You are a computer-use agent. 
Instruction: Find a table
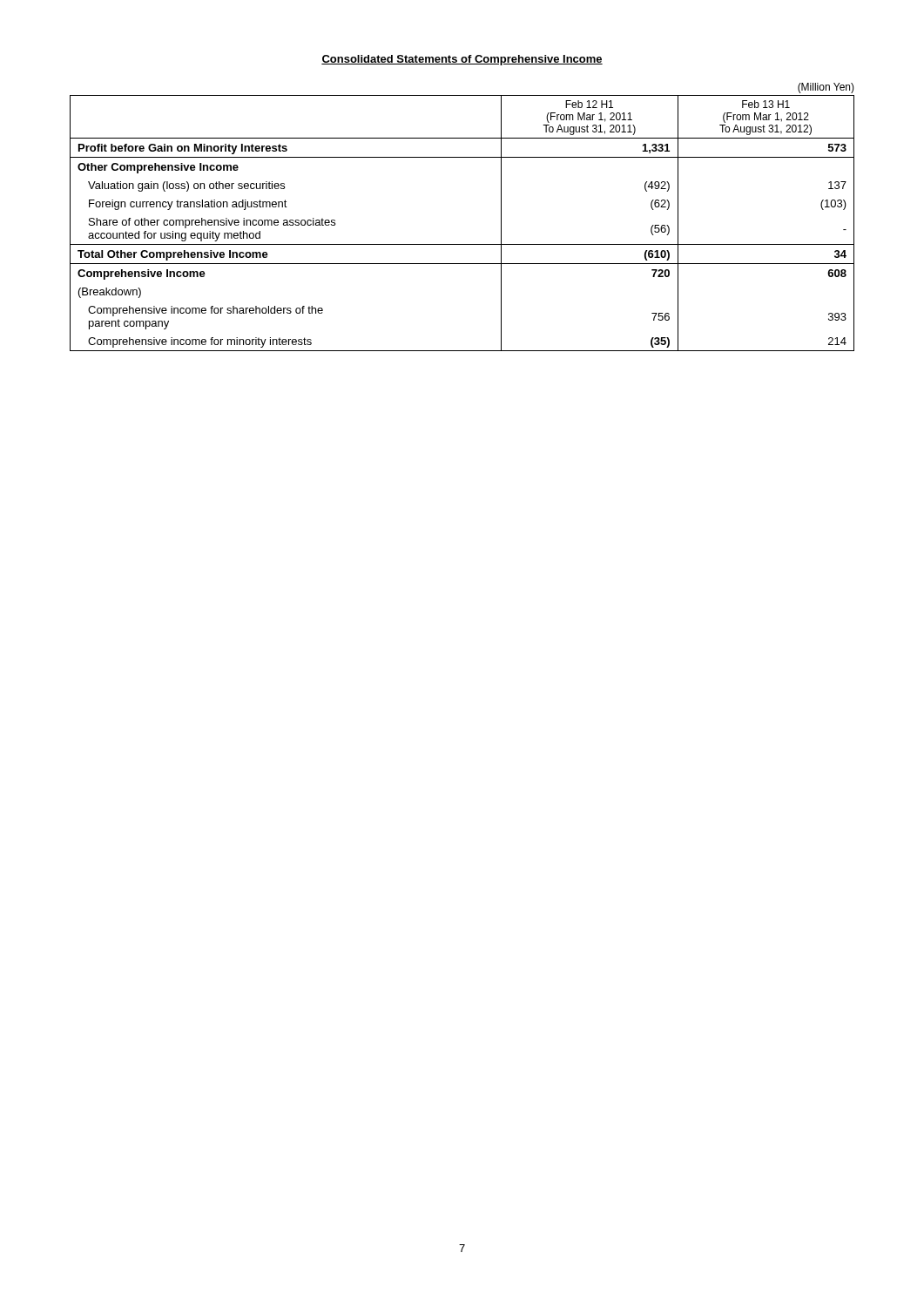[462, 216]
